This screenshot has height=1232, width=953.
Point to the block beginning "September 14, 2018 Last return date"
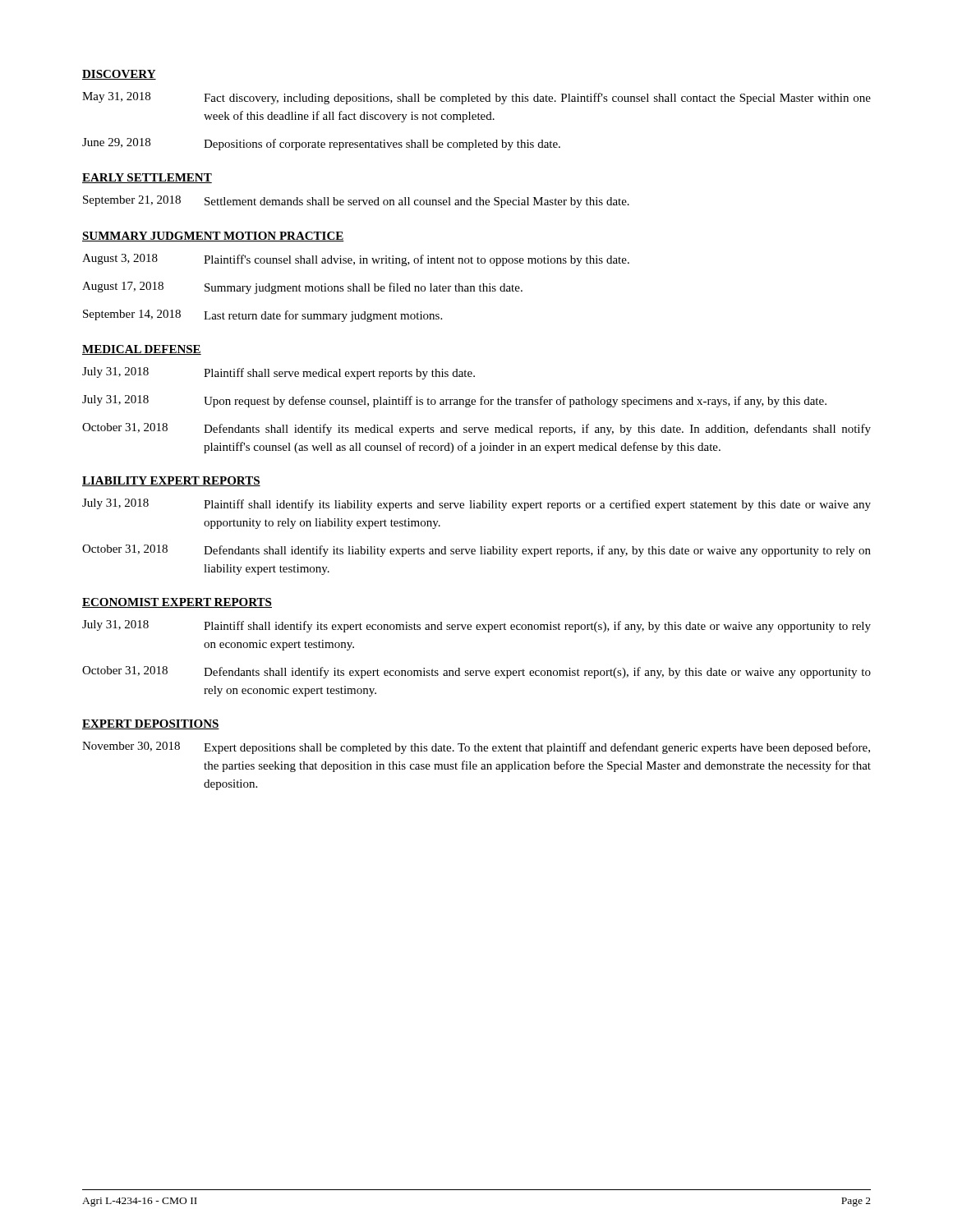262,316
